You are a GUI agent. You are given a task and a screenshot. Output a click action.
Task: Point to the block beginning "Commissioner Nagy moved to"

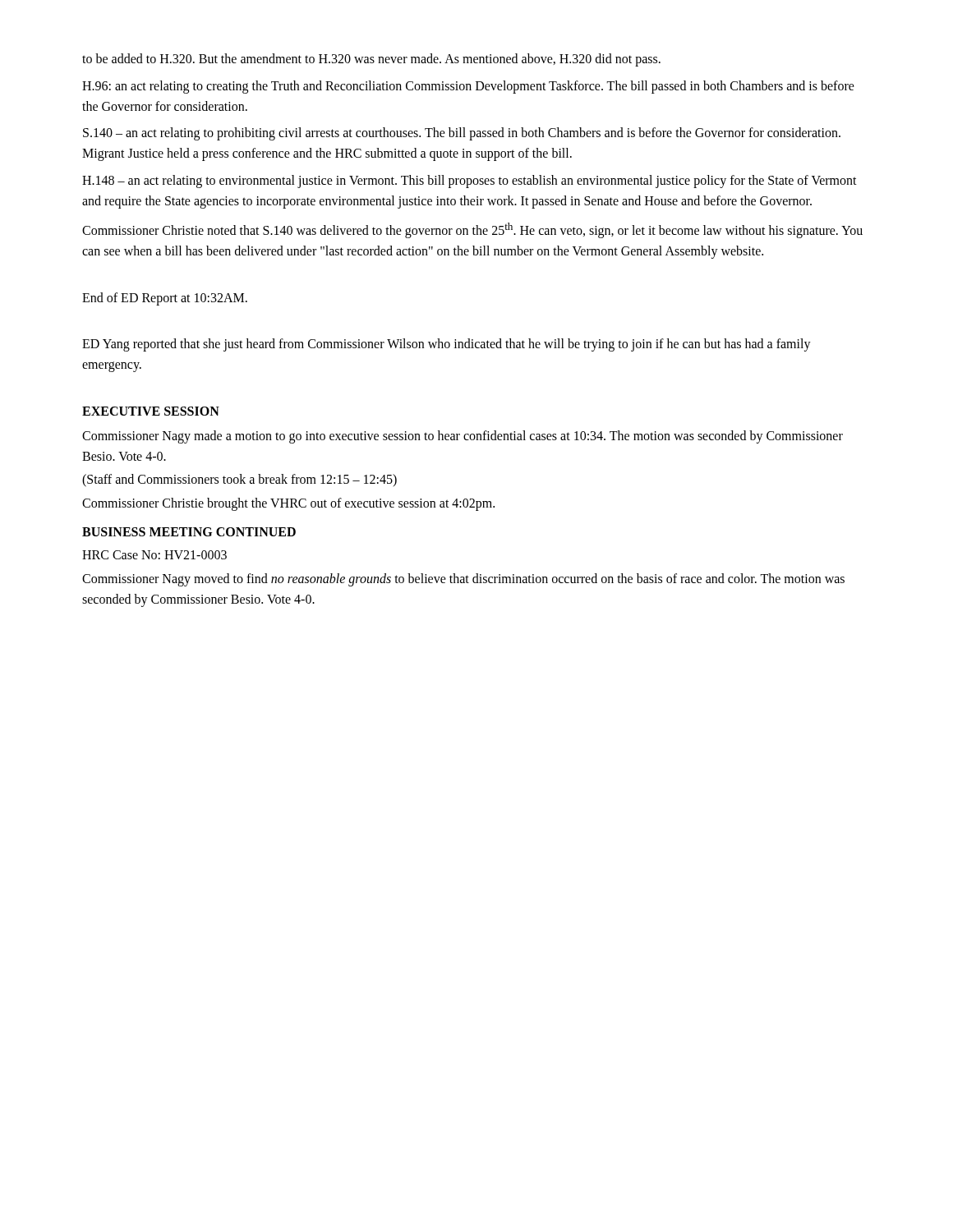(464, 589)
